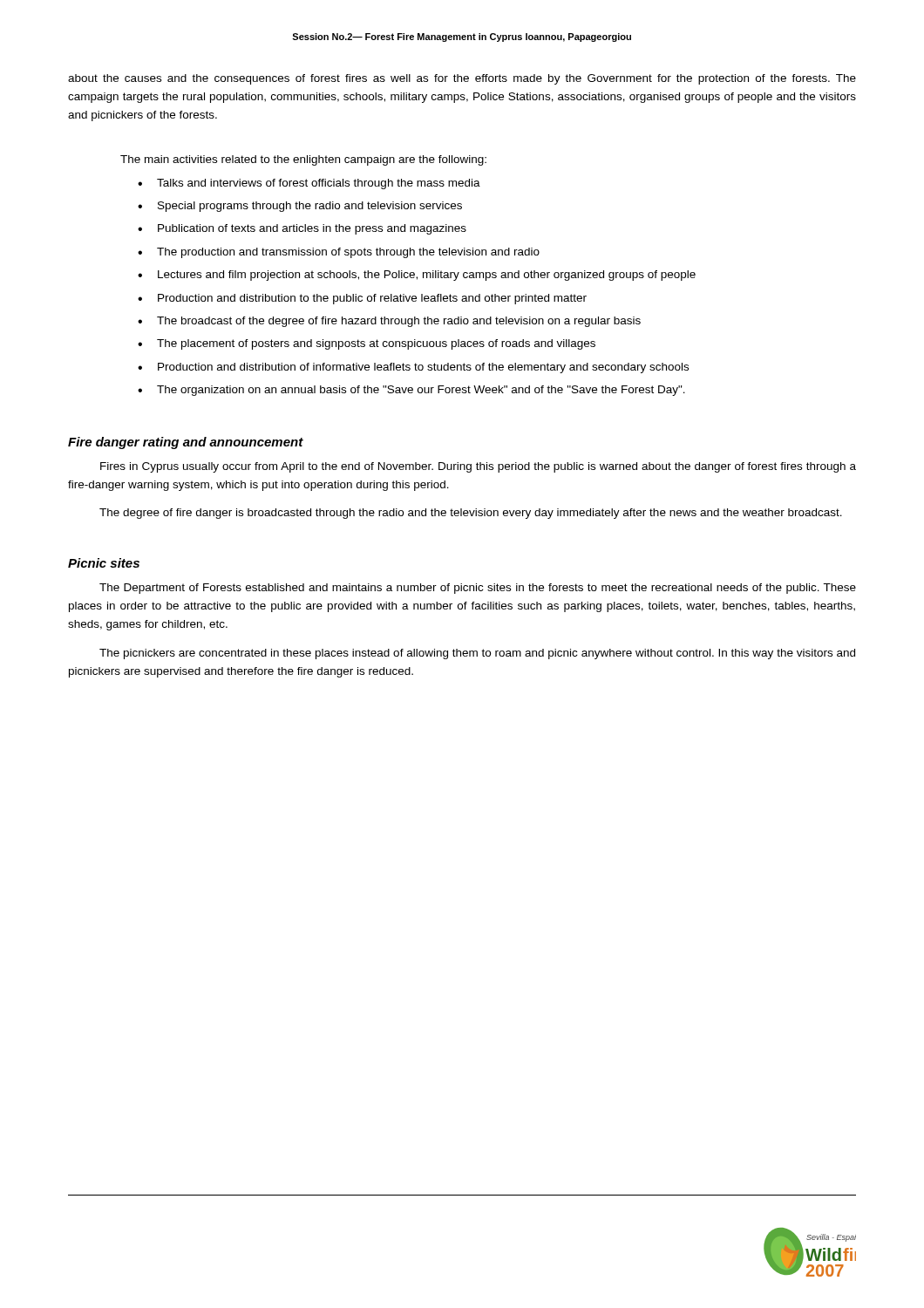Locate the element starting "• The placement of posters"
924x1308 pixels.
coord(418,345)
